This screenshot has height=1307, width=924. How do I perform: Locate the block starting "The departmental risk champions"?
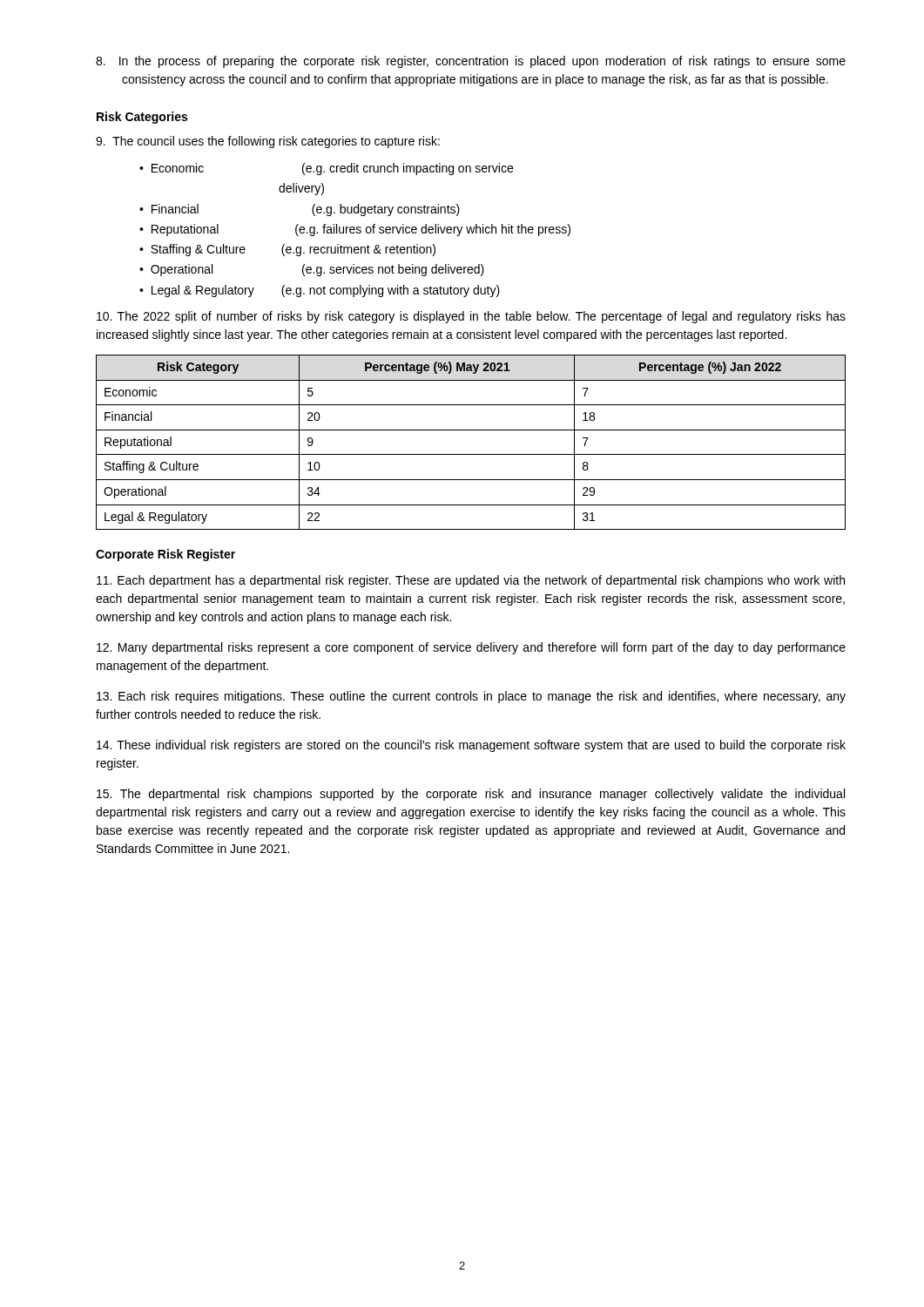point(471,821)
